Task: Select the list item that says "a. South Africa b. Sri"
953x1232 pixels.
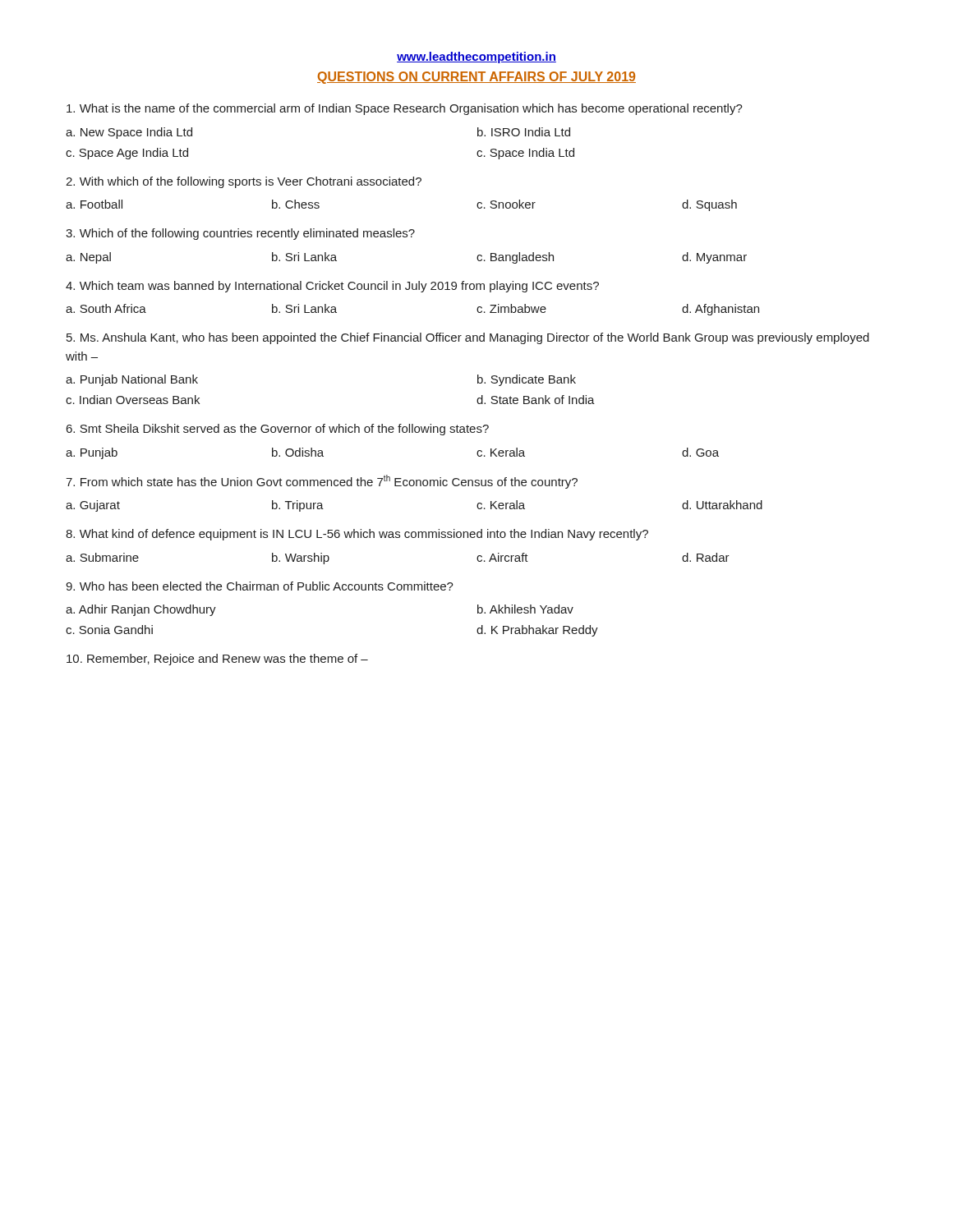Action: (x=476, y=308)
